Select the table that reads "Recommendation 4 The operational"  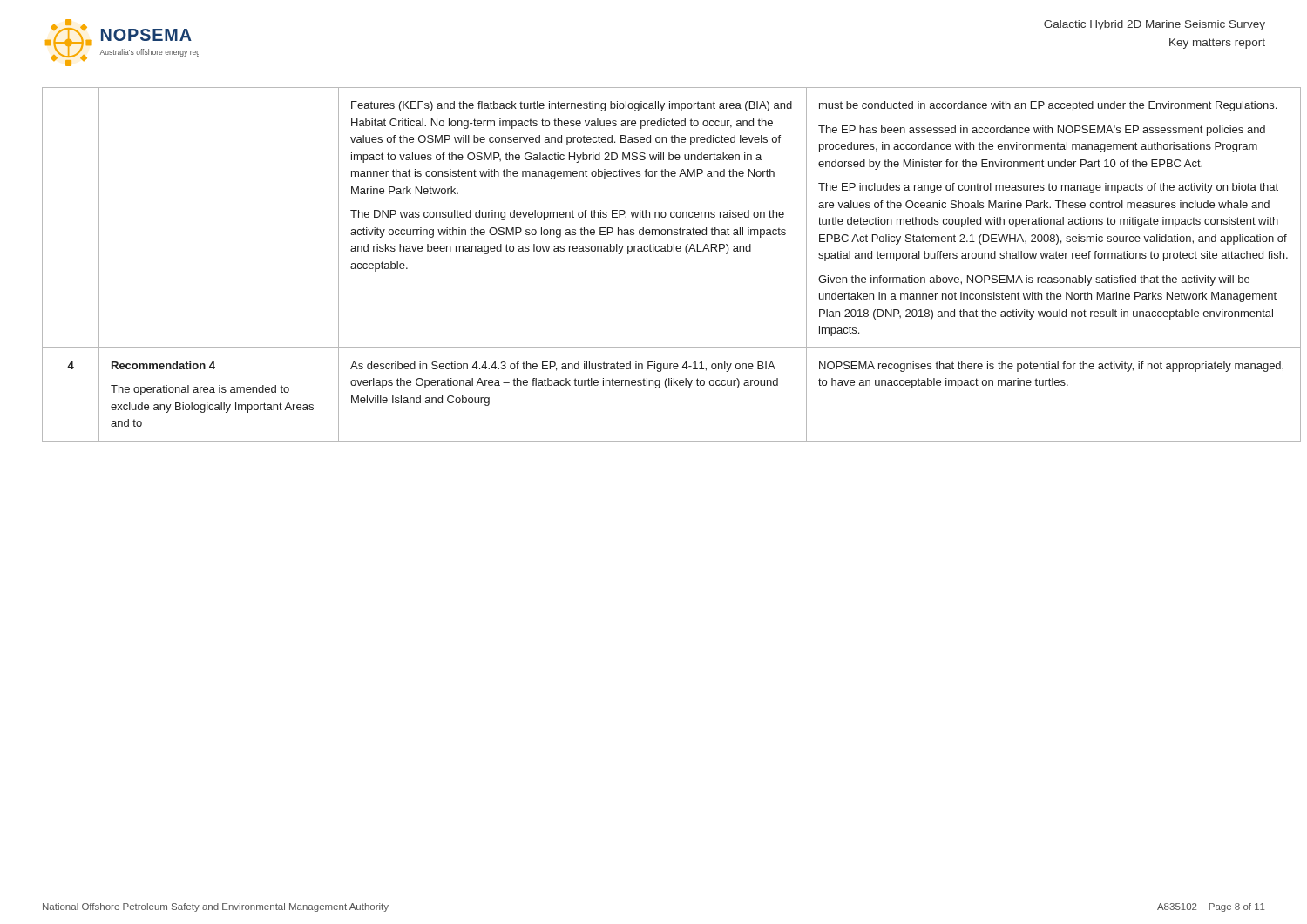[654, 264]
